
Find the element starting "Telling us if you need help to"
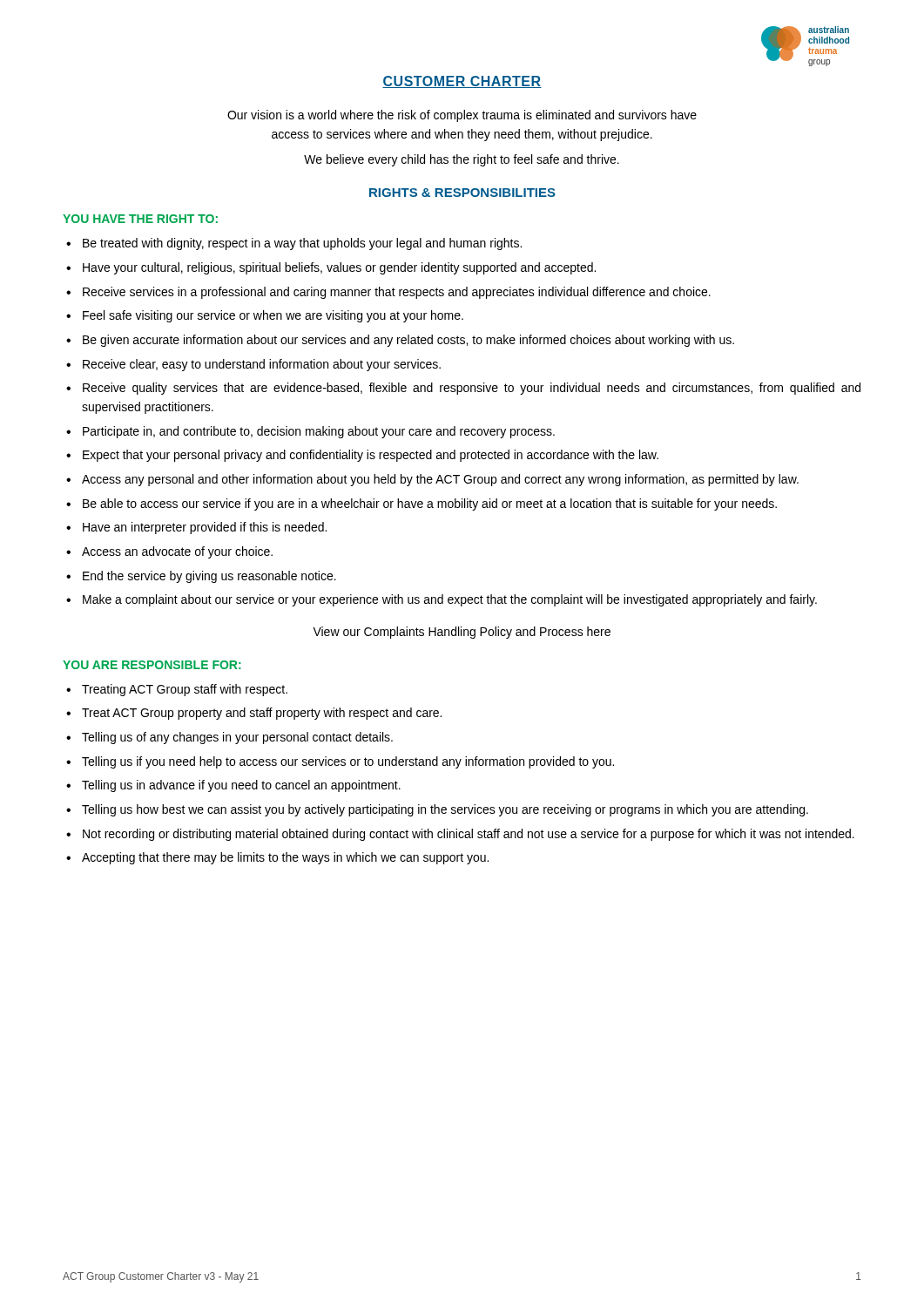click(x=349, y=761)
